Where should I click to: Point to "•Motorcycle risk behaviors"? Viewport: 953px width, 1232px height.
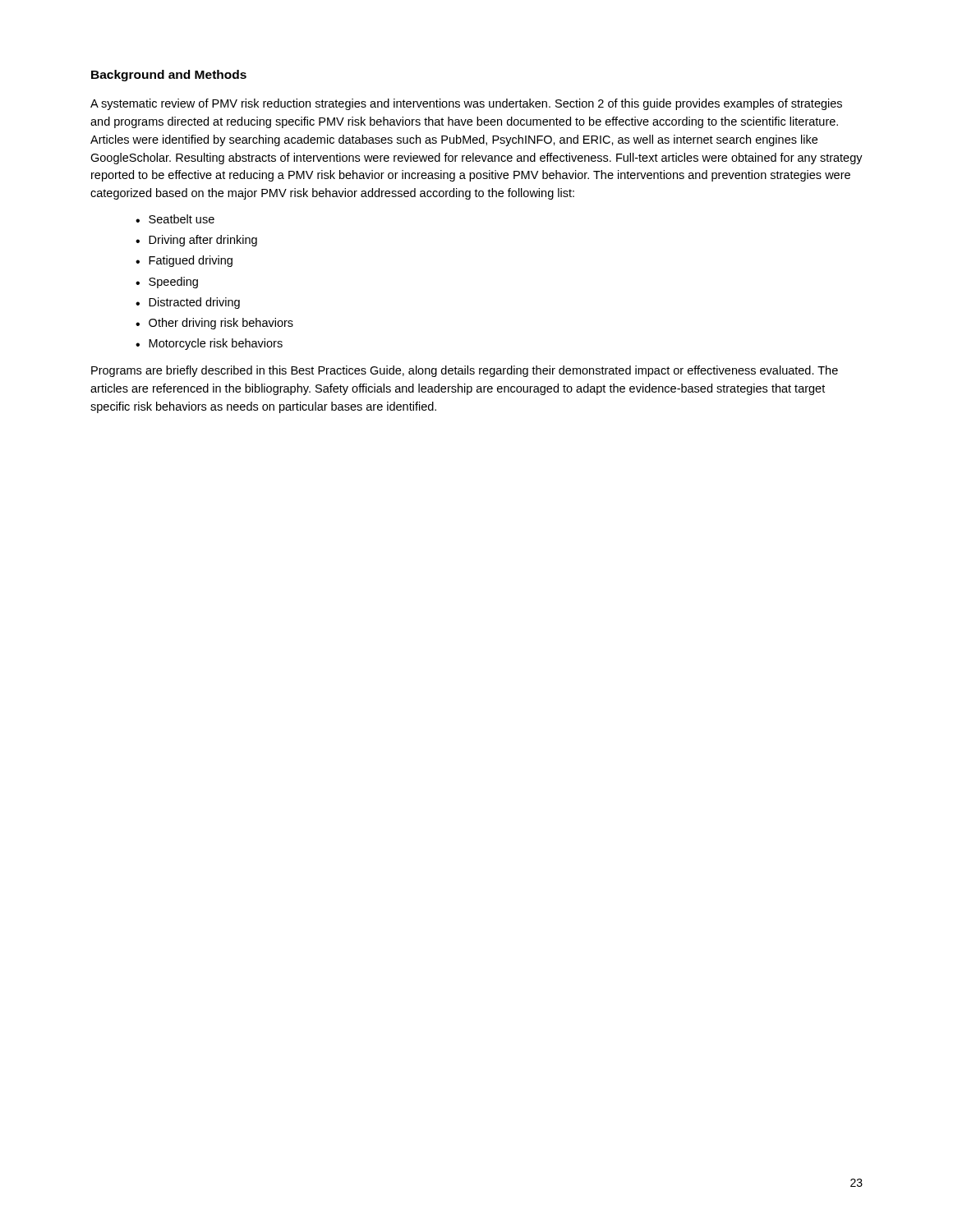[x=209, y=345]
